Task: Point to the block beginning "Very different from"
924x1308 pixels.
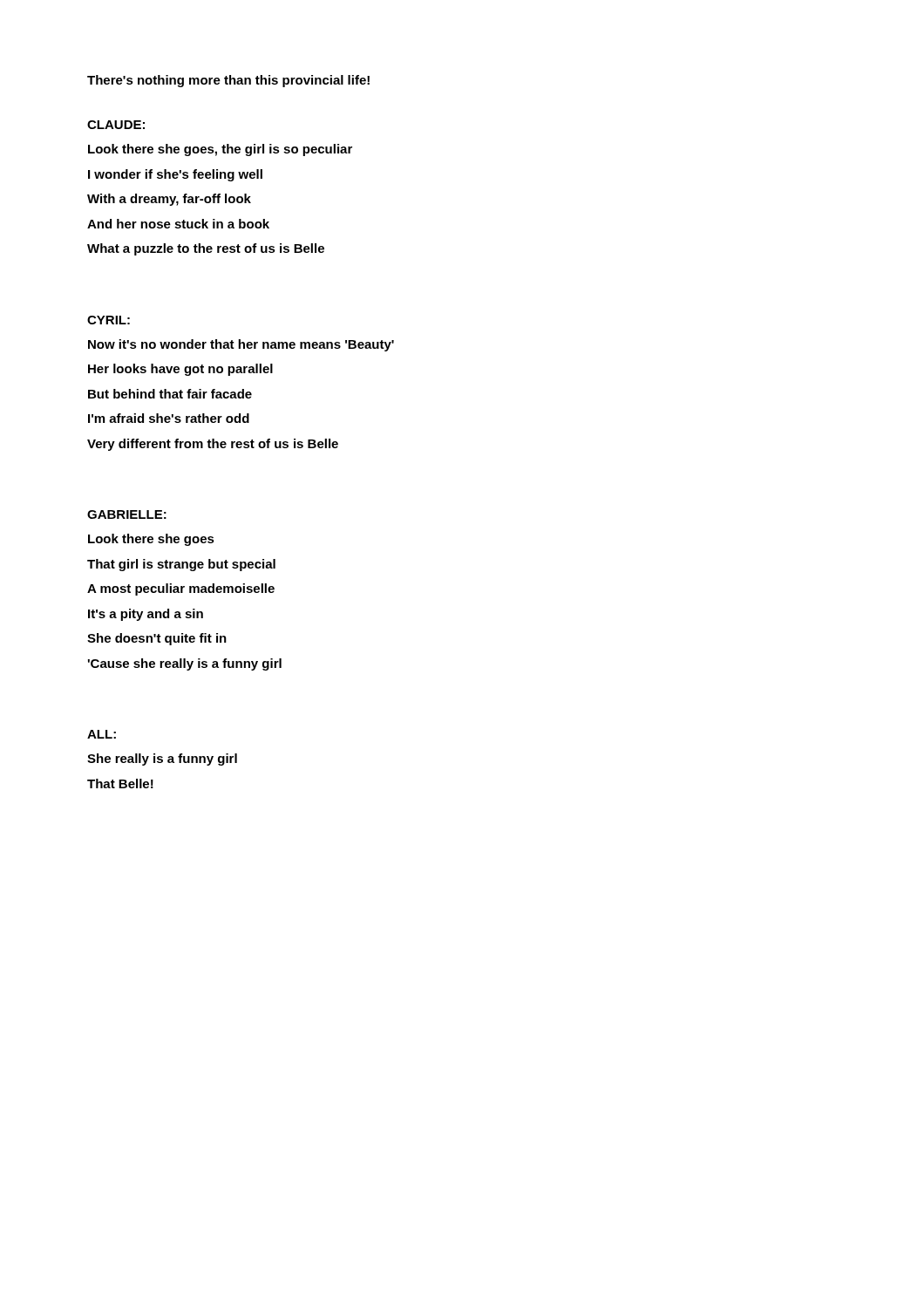Action: tap(213, 443)
